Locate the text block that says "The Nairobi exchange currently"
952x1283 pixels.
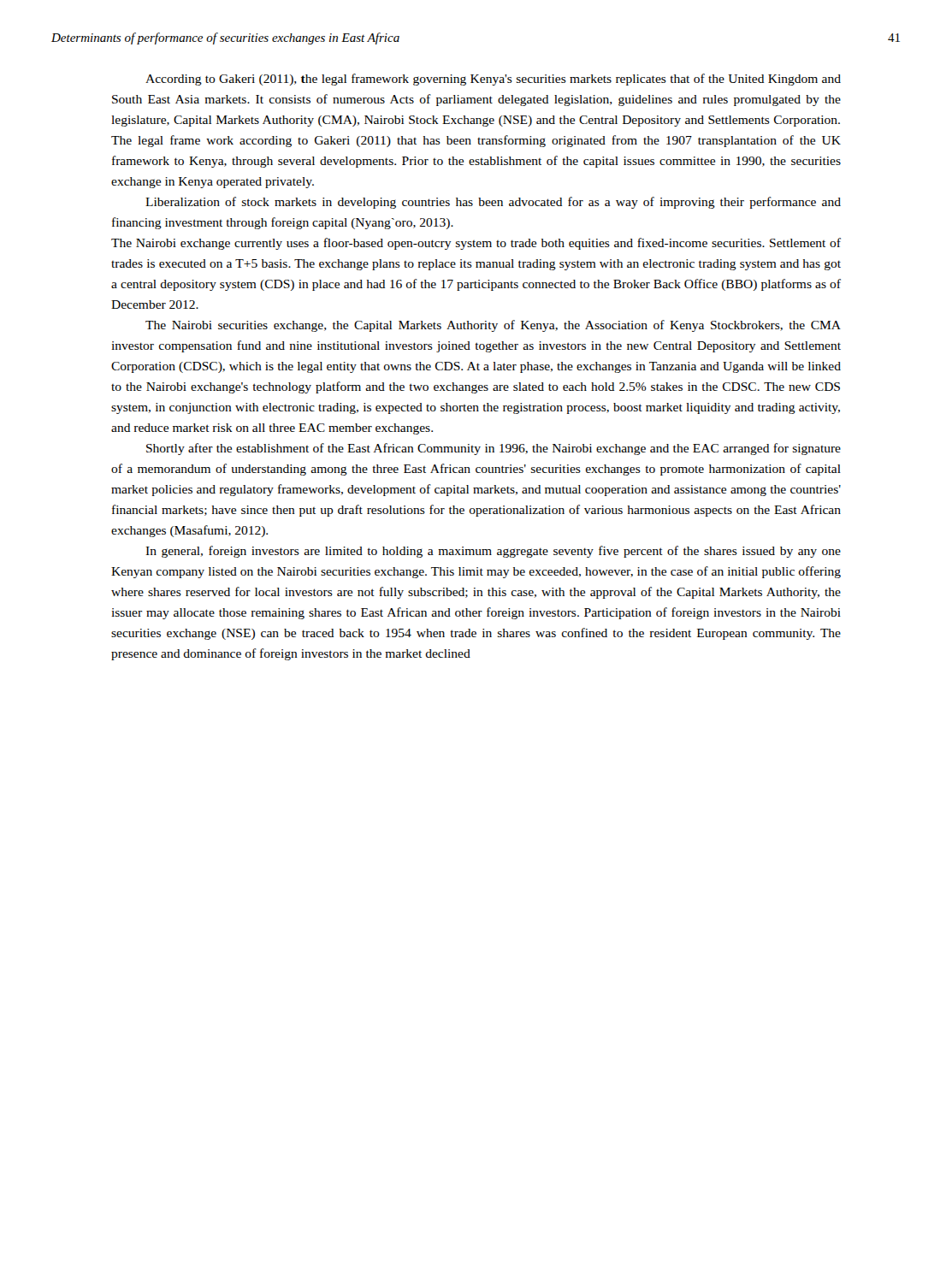[x=476, y=273]
